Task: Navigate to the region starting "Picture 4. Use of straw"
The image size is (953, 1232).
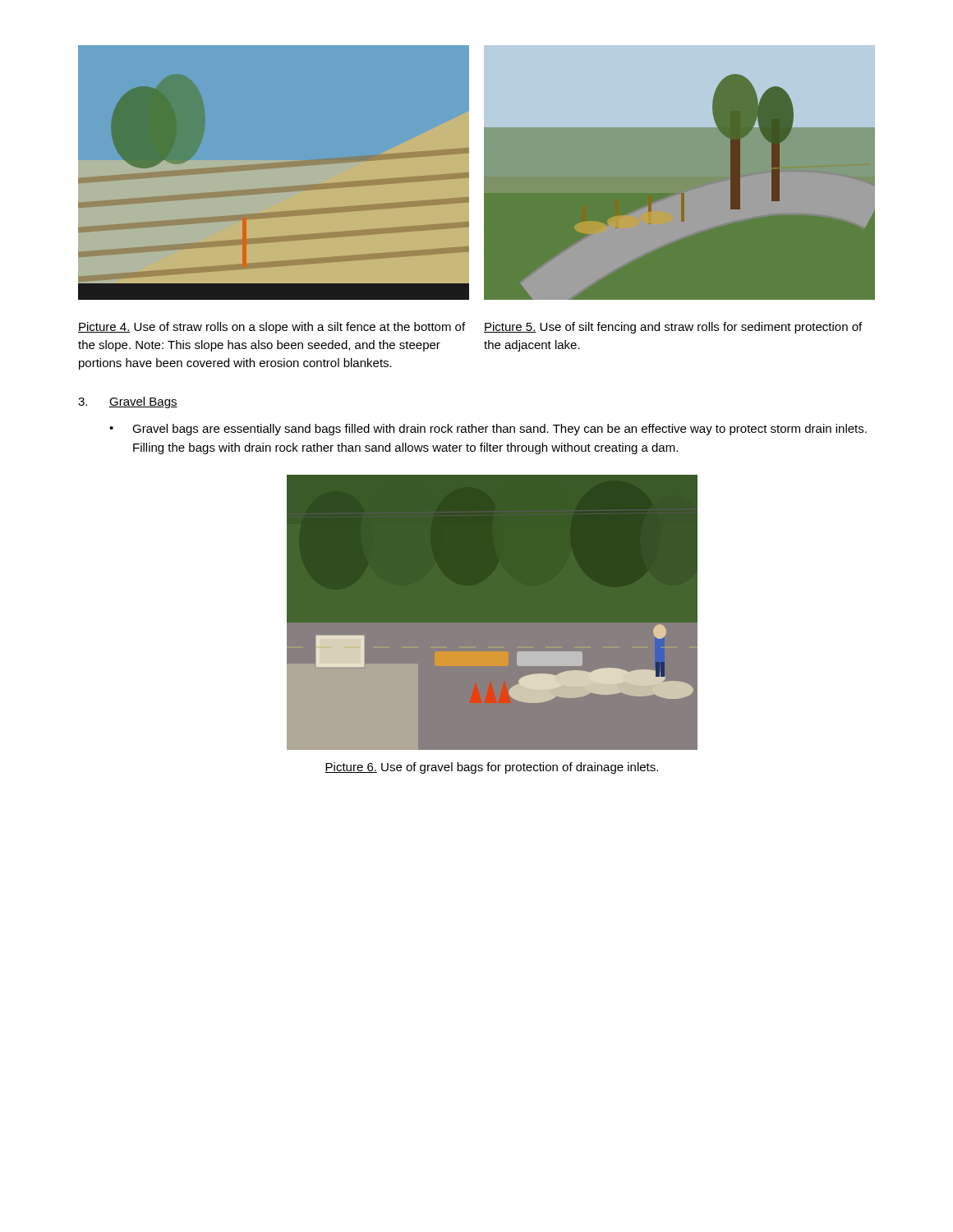Action: click(x=272, y=344)
